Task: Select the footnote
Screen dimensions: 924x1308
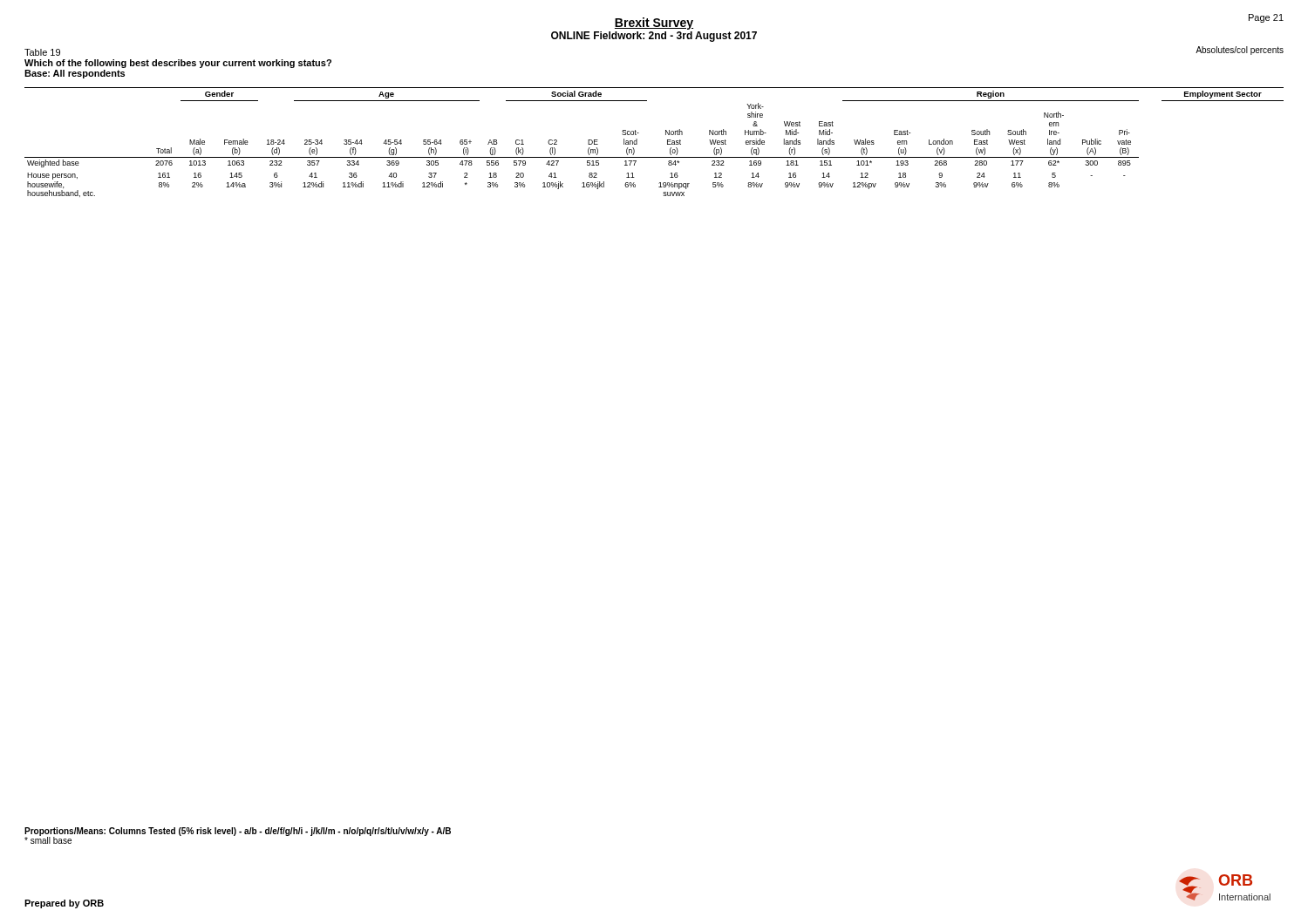Action: [238, 836]
